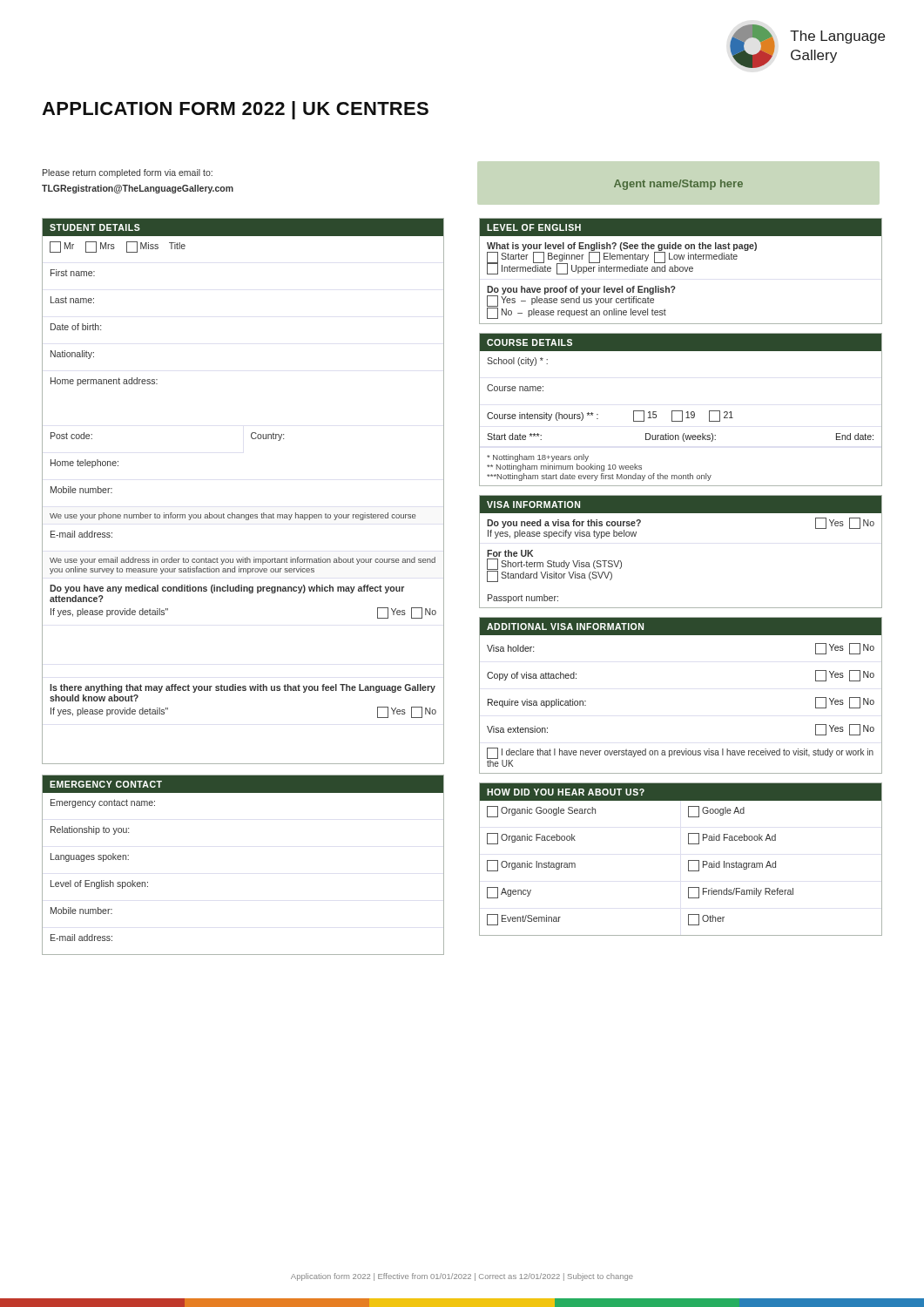Find the footnote
The width and height of the screenshot is (924, 1307).
pyautogui.click(x=599, y=466)
